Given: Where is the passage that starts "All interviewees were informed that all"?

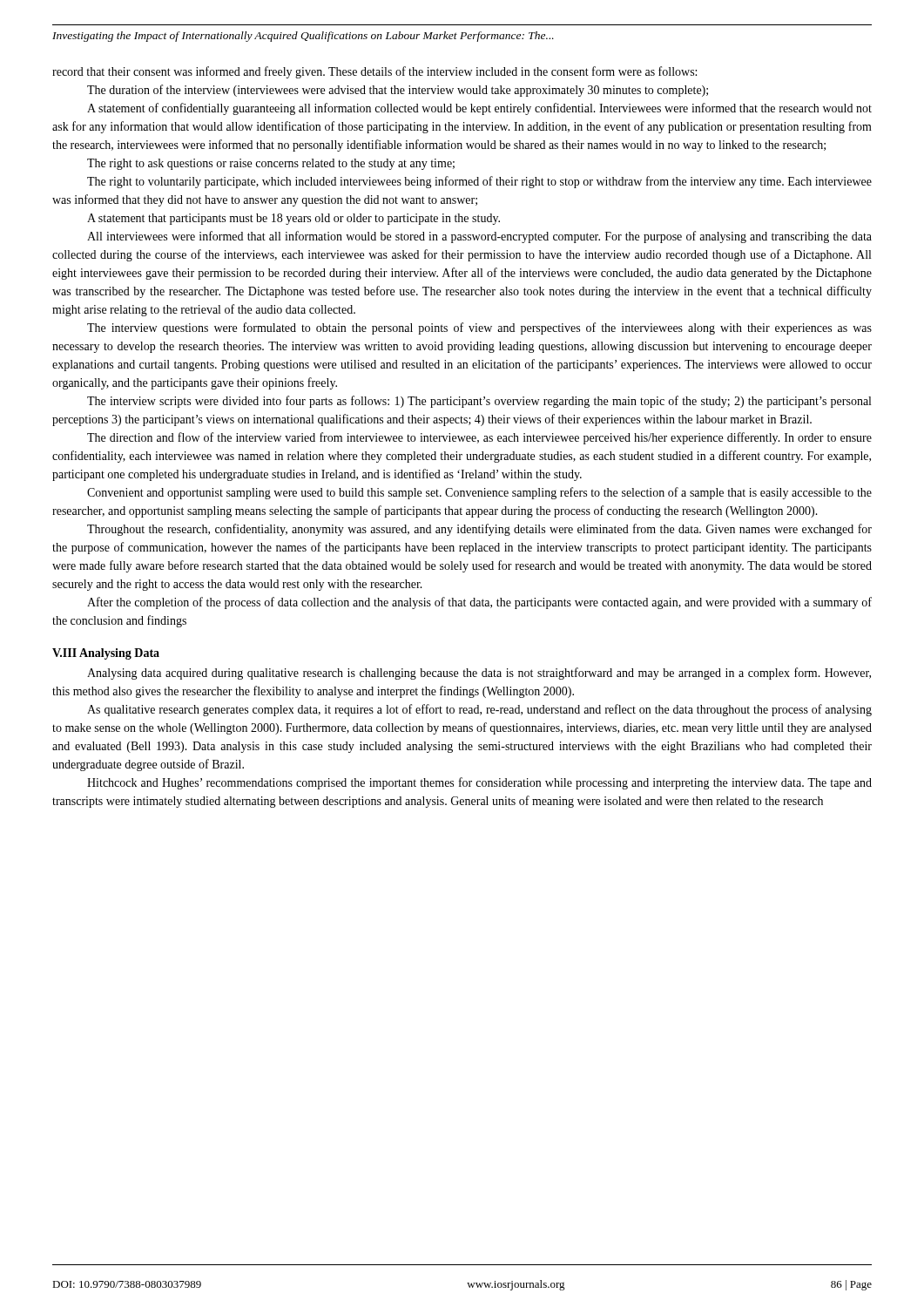Looking at the screenshot, I should [462, 273].
